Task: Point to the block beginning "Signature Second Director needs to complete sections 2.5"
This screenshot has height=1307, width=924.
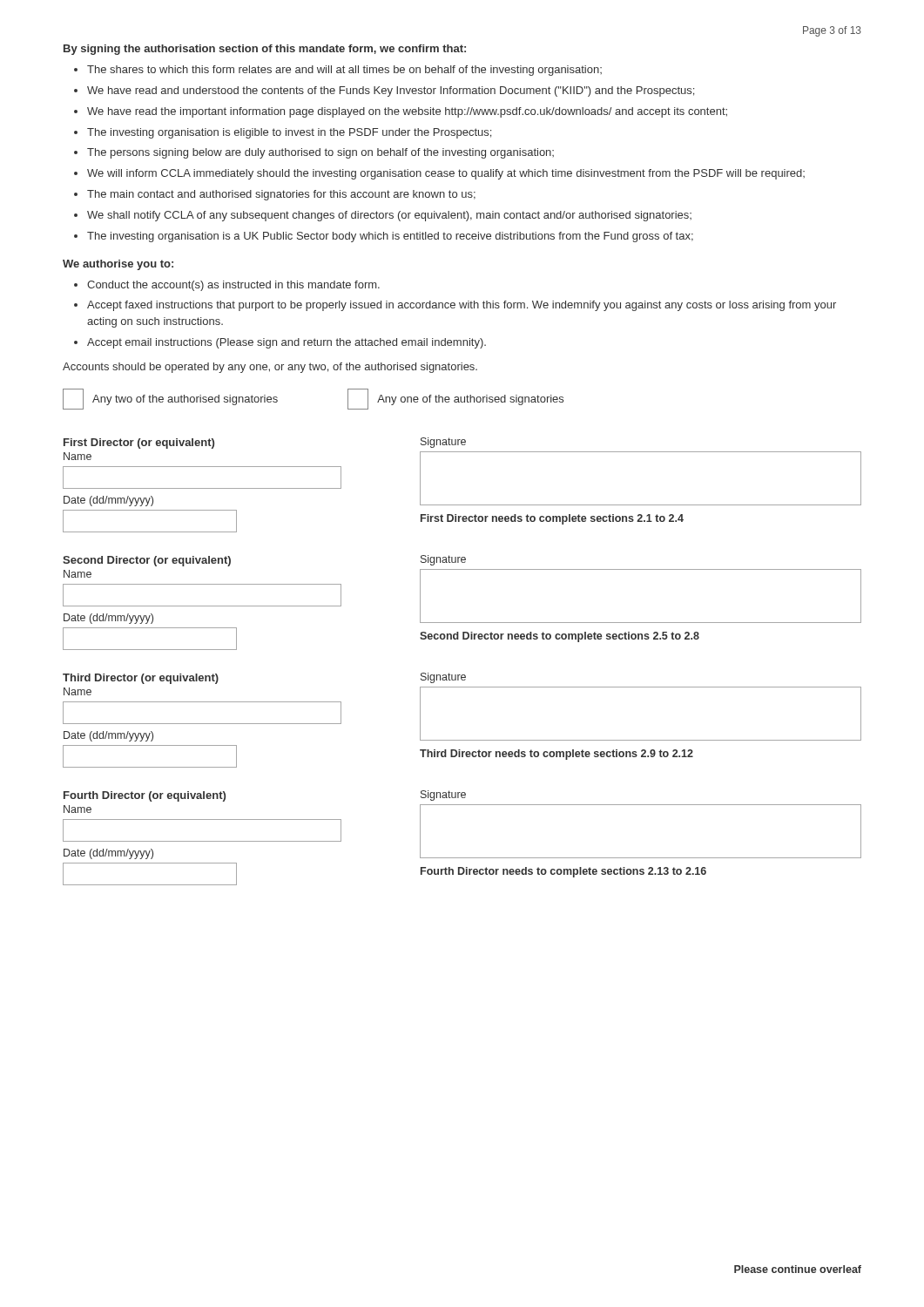Action: tap(443, 560)
